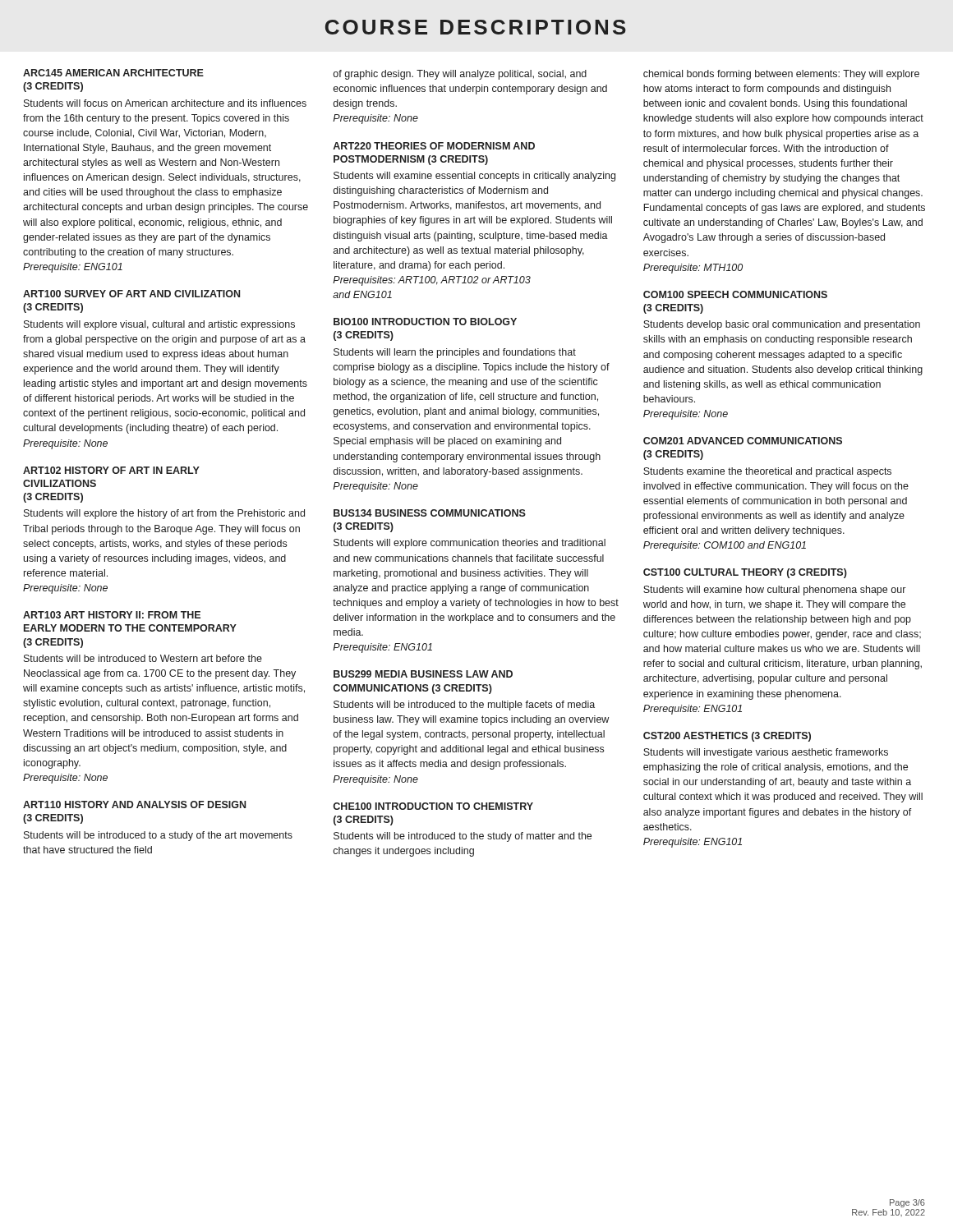Image resolution: width=953 pixels, height=1232 pixels.
Task: Locate the text block starting "ART110 HISTORY AND ANALYSIS OF DESIGN(3"
Action: (166, 828)
